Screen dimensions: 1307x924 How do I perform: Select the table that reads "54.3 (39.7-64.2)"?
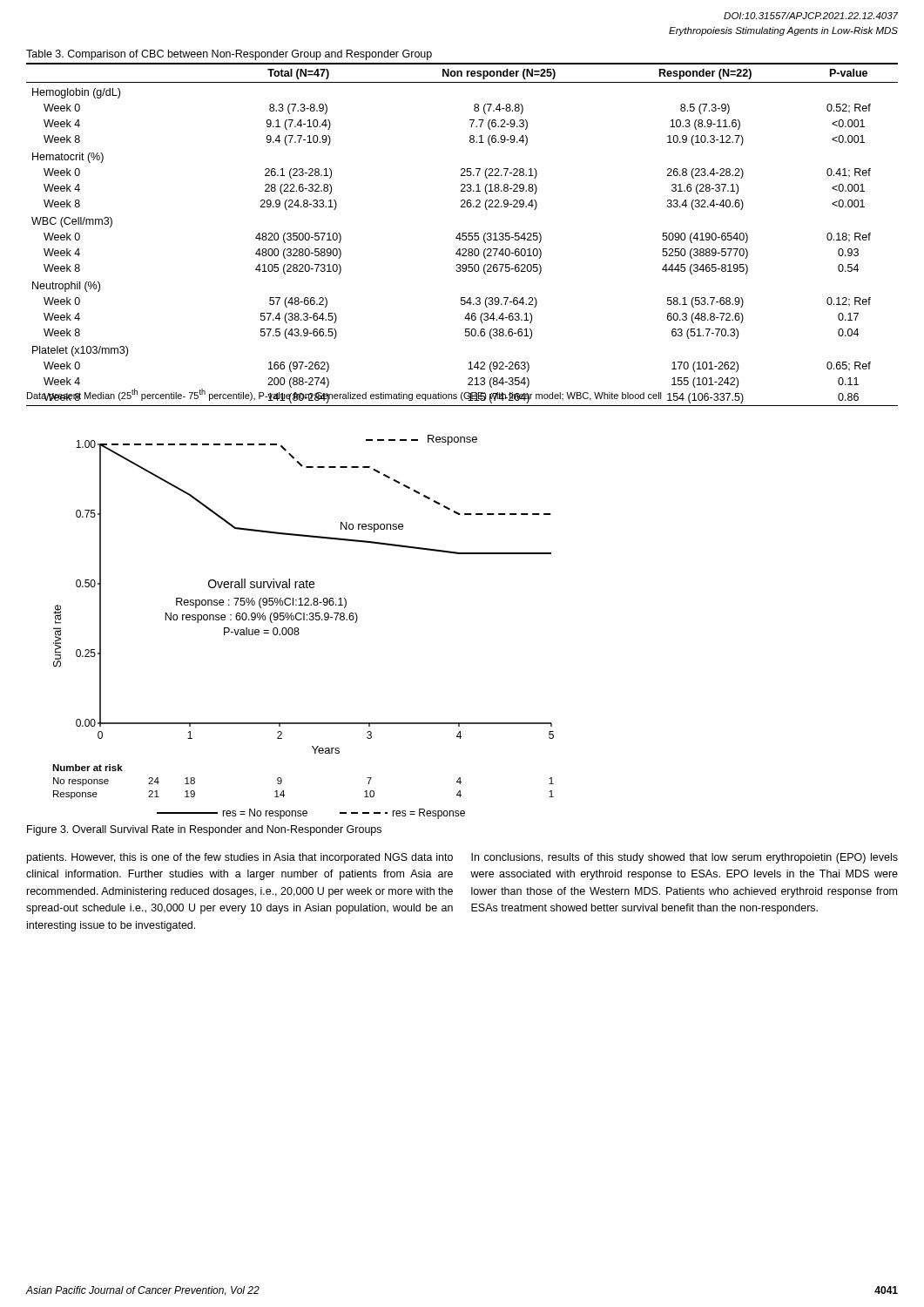coord(462,234)
